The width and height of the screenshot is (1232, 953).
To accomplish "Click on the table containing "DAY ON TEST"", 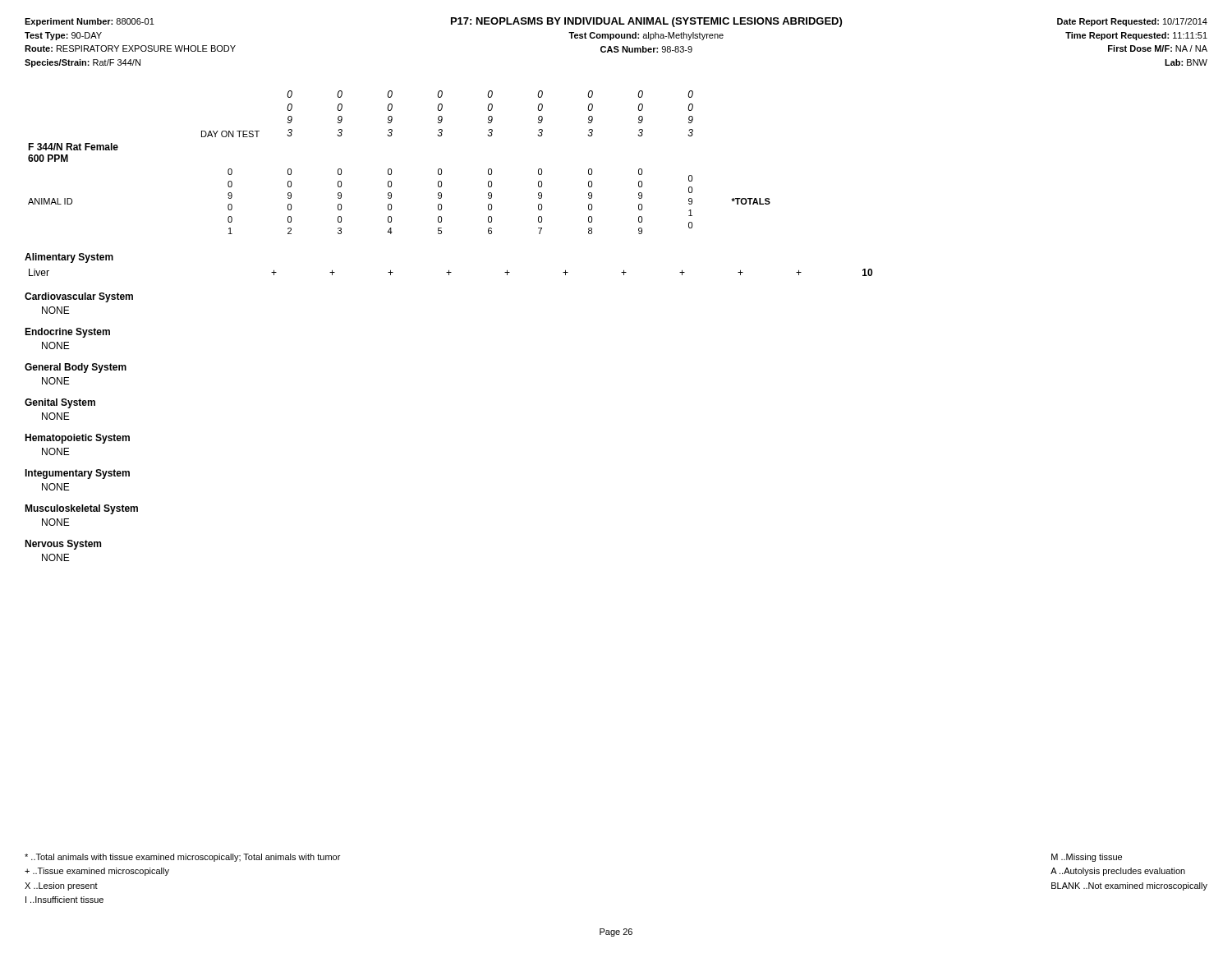I will coord(616,326).
